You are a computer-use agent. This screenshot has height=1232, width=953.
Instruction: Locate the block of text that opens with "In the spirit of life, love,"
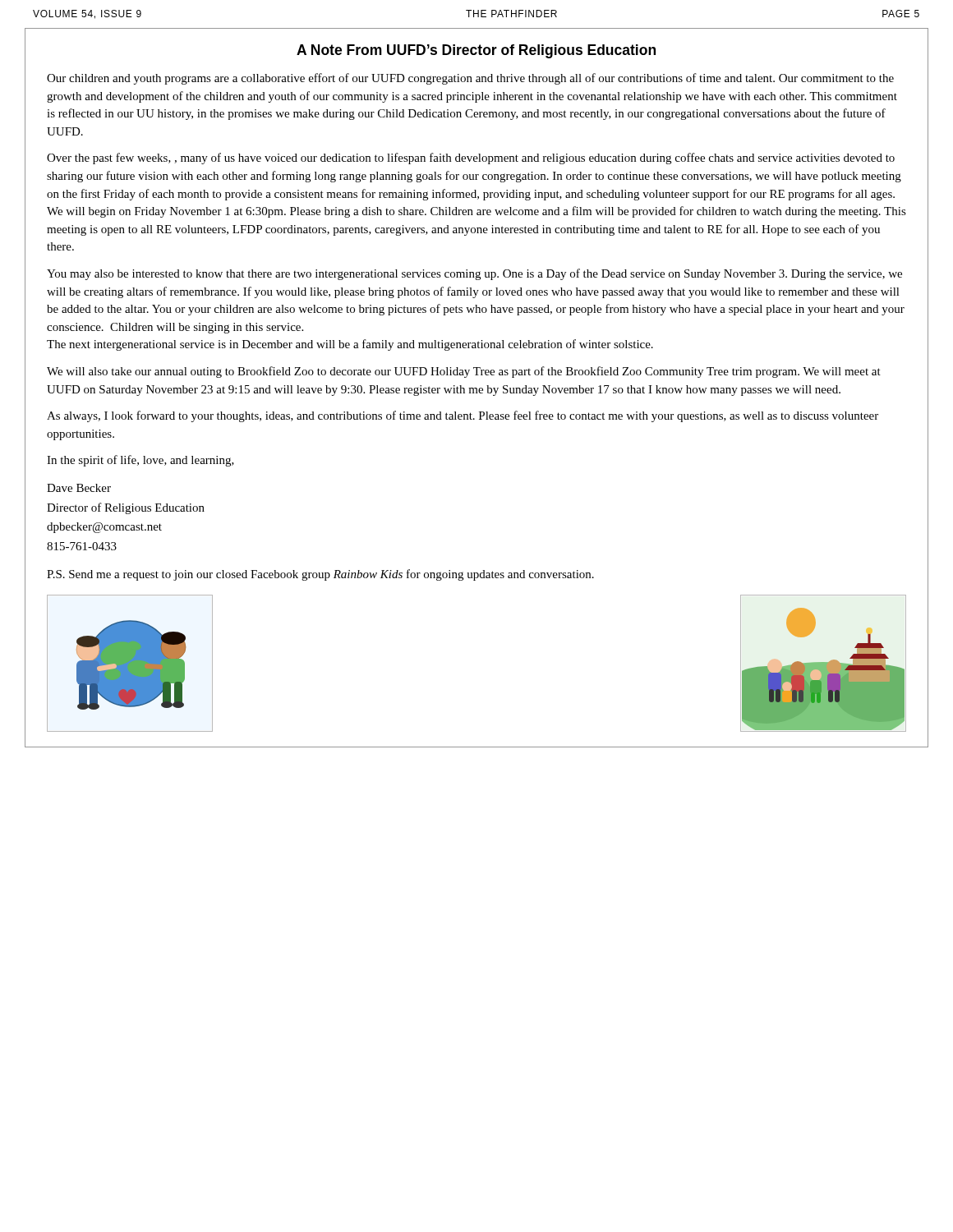coord(141,460)
